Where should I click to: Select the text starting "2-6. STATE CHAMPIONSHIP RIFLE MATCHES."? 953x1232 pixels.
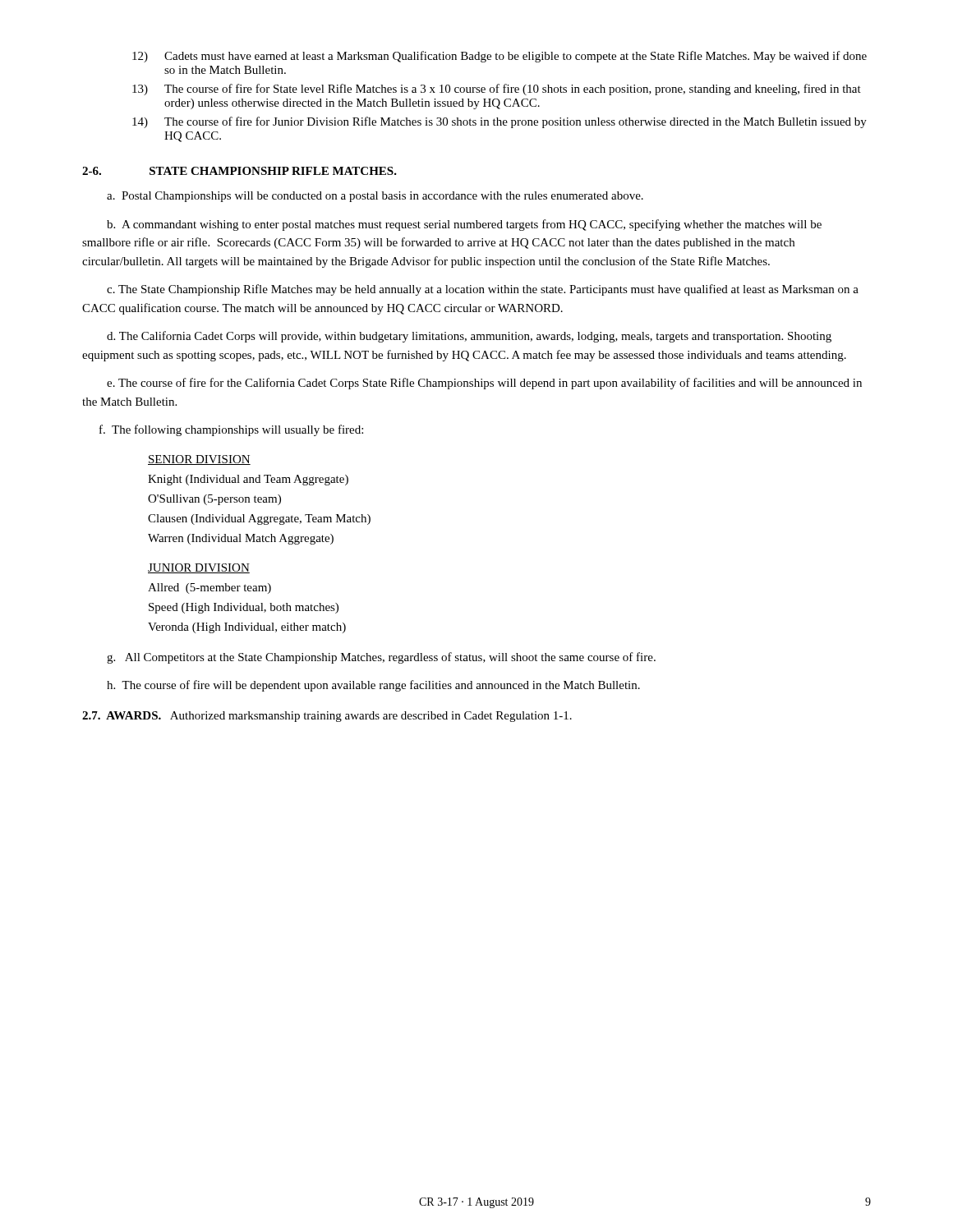239,171
